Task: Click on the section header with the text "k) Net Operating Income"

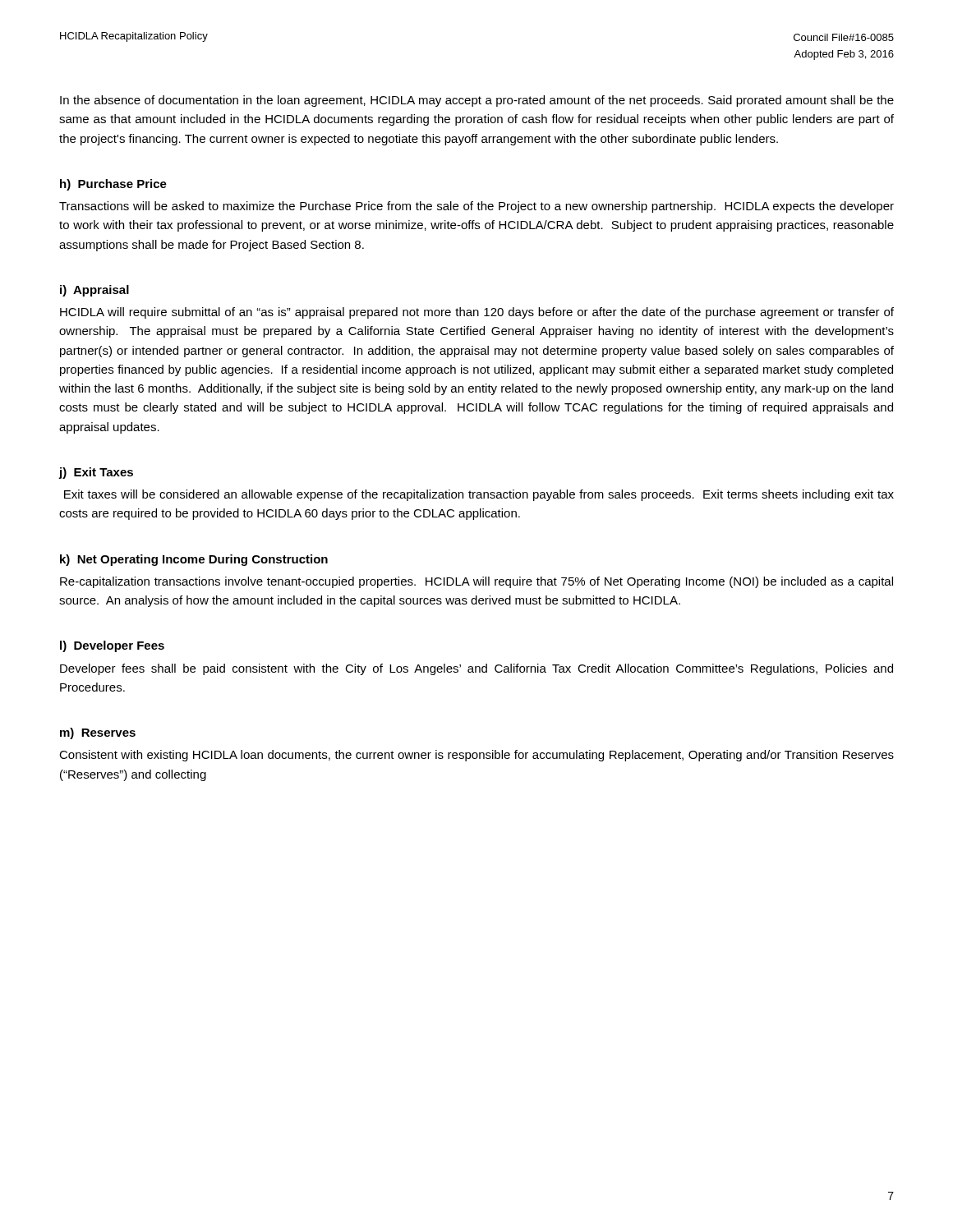Action: pos(194,559)
